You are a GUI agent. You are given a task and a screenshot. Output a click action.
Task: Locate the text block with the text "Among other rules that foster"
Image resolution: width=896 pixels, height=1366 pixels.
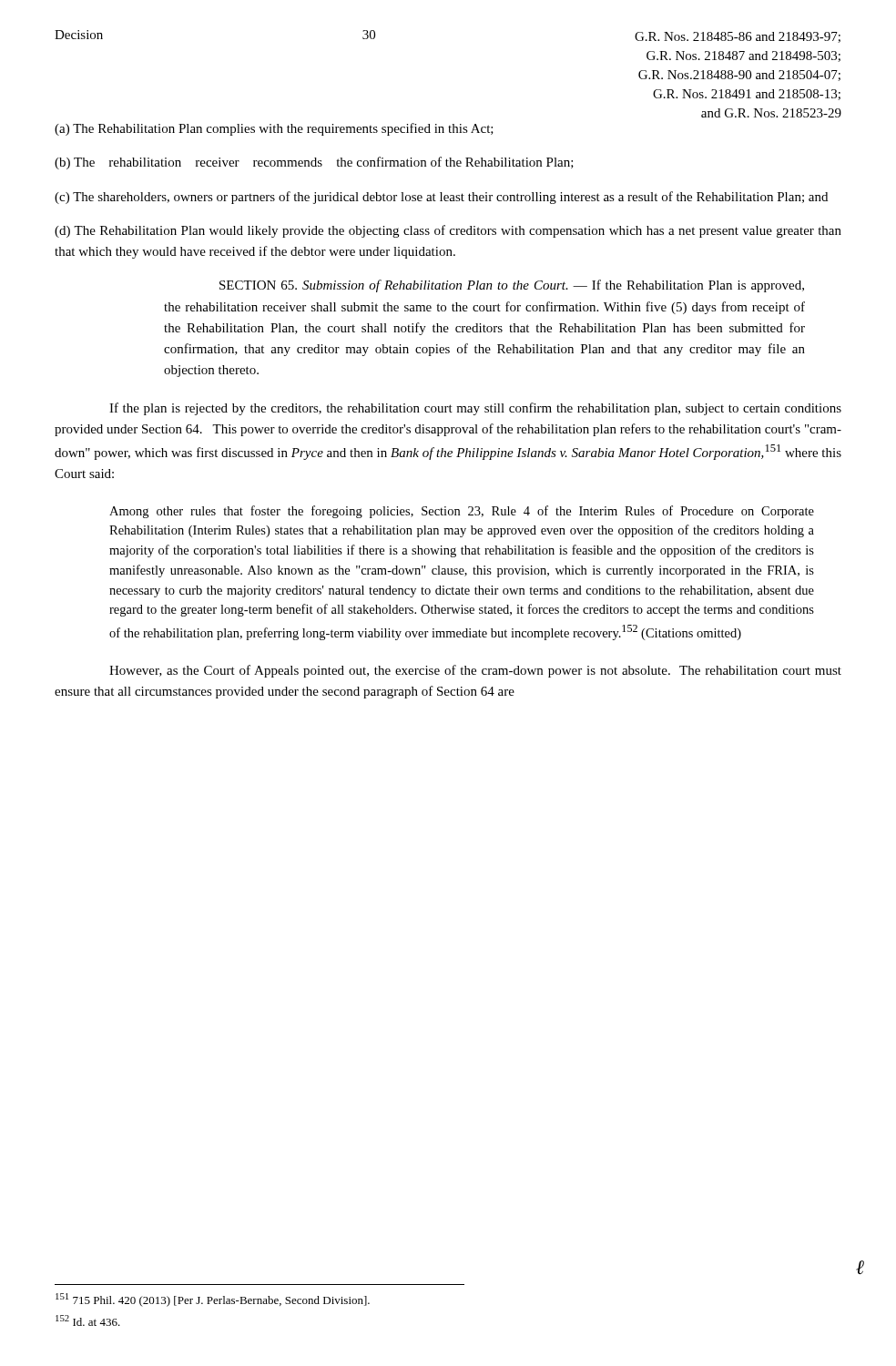(x=462, y=572)
